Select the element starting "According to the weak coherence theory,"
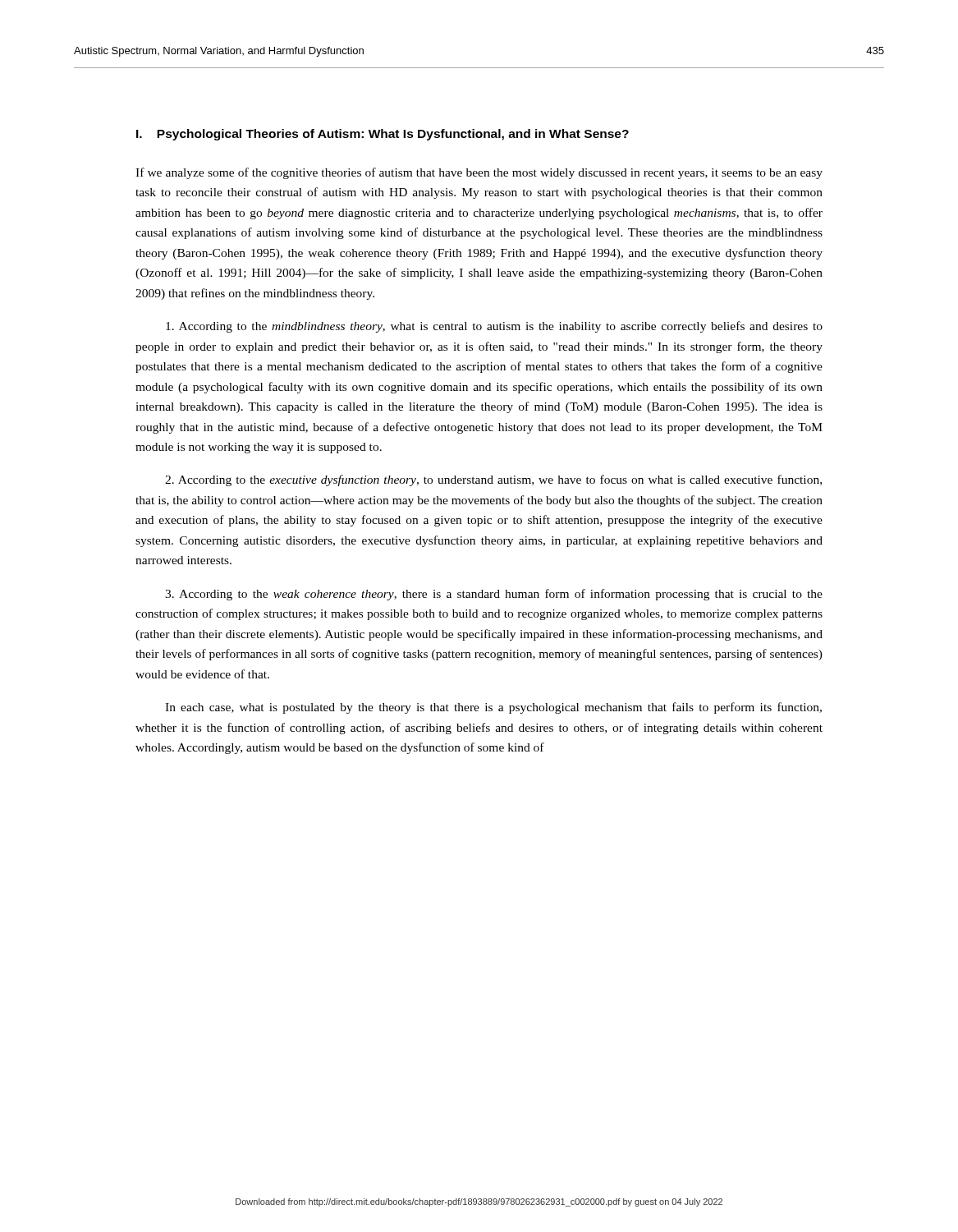 click(479, 634)
